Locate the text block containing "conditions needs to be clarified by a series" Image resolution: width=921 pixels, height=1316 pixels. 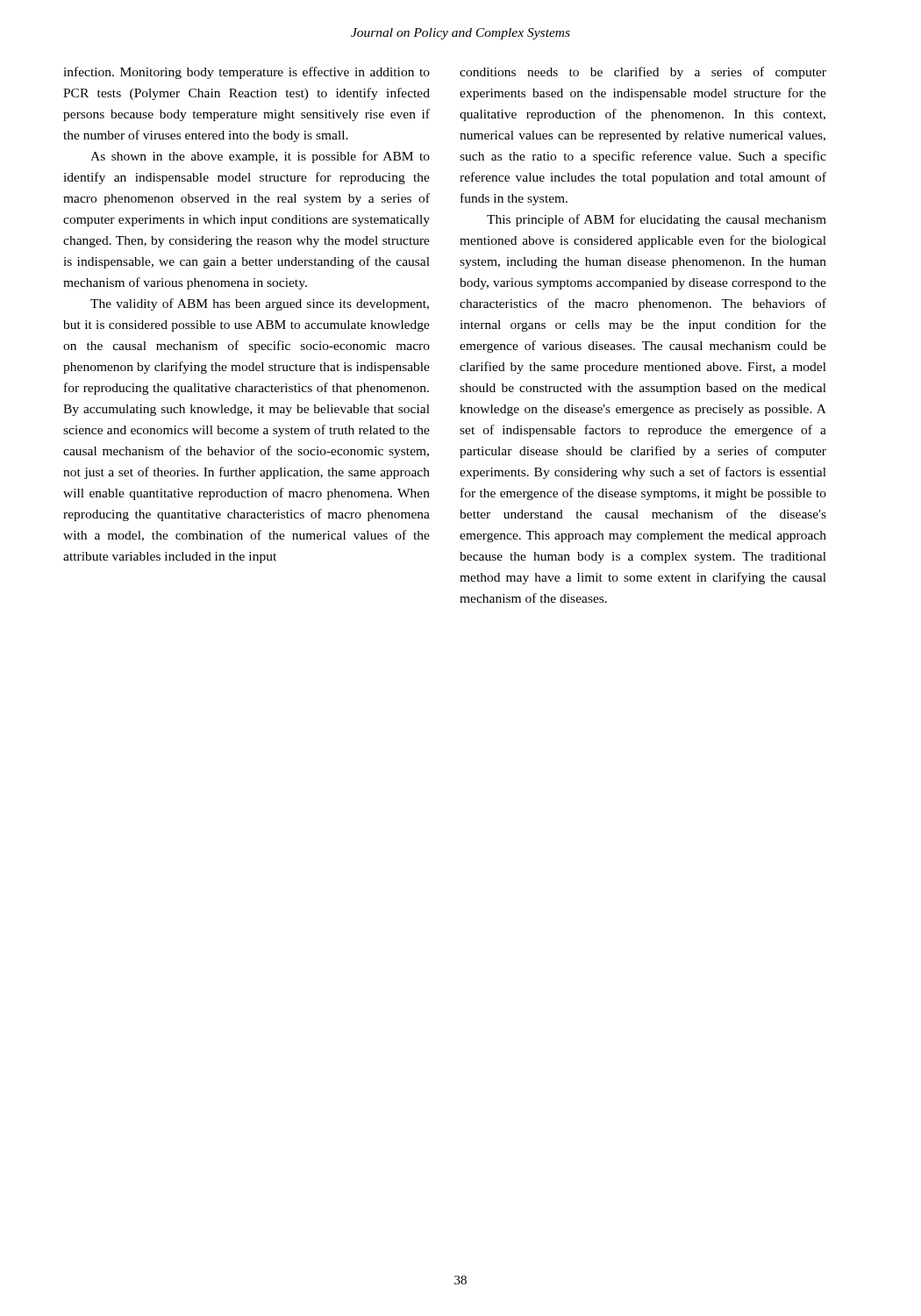pyautogui.click(x=643, y=335)
